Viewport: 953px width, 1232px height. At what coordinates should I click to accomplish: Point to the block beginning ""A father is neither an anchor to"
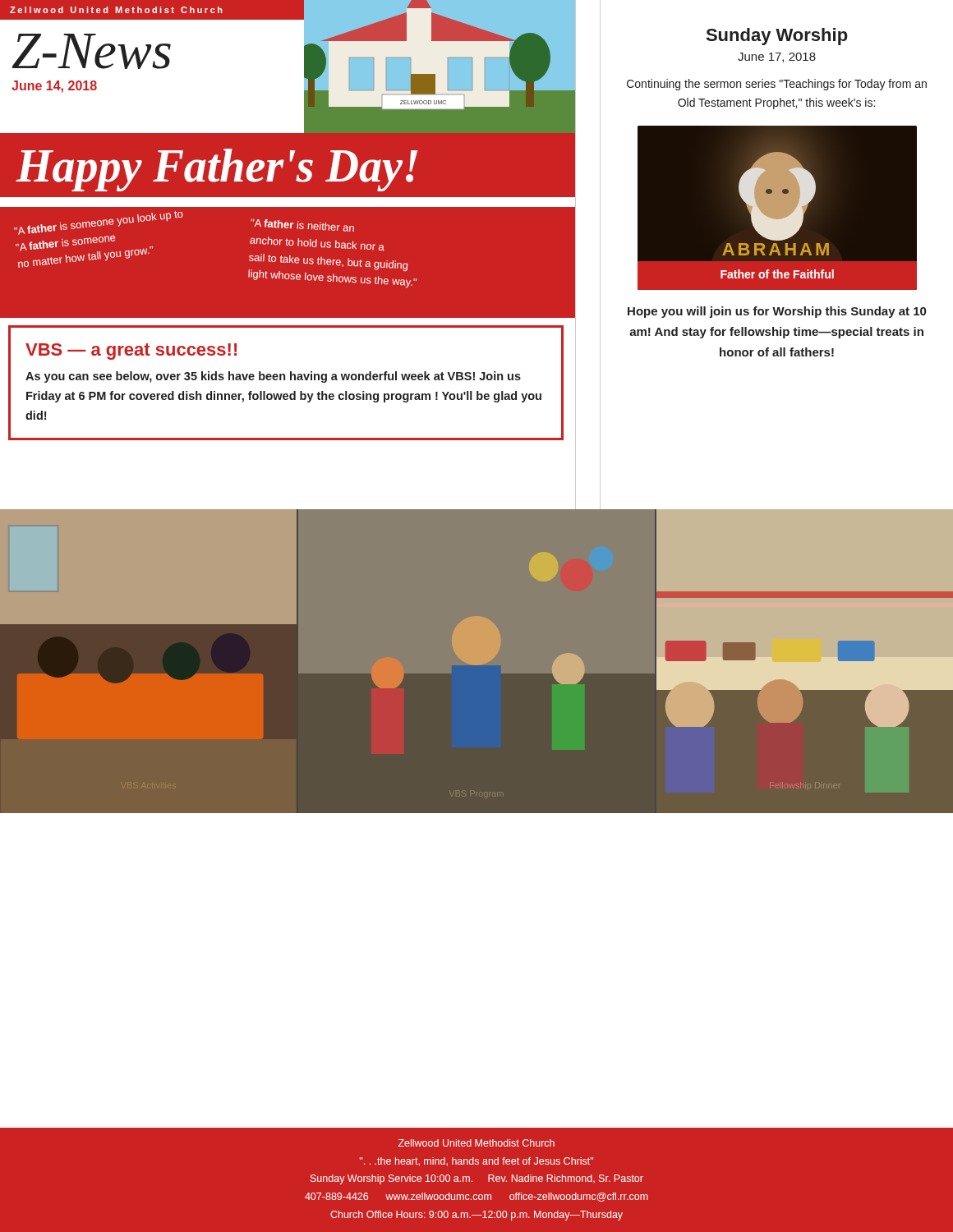[332, 253]
